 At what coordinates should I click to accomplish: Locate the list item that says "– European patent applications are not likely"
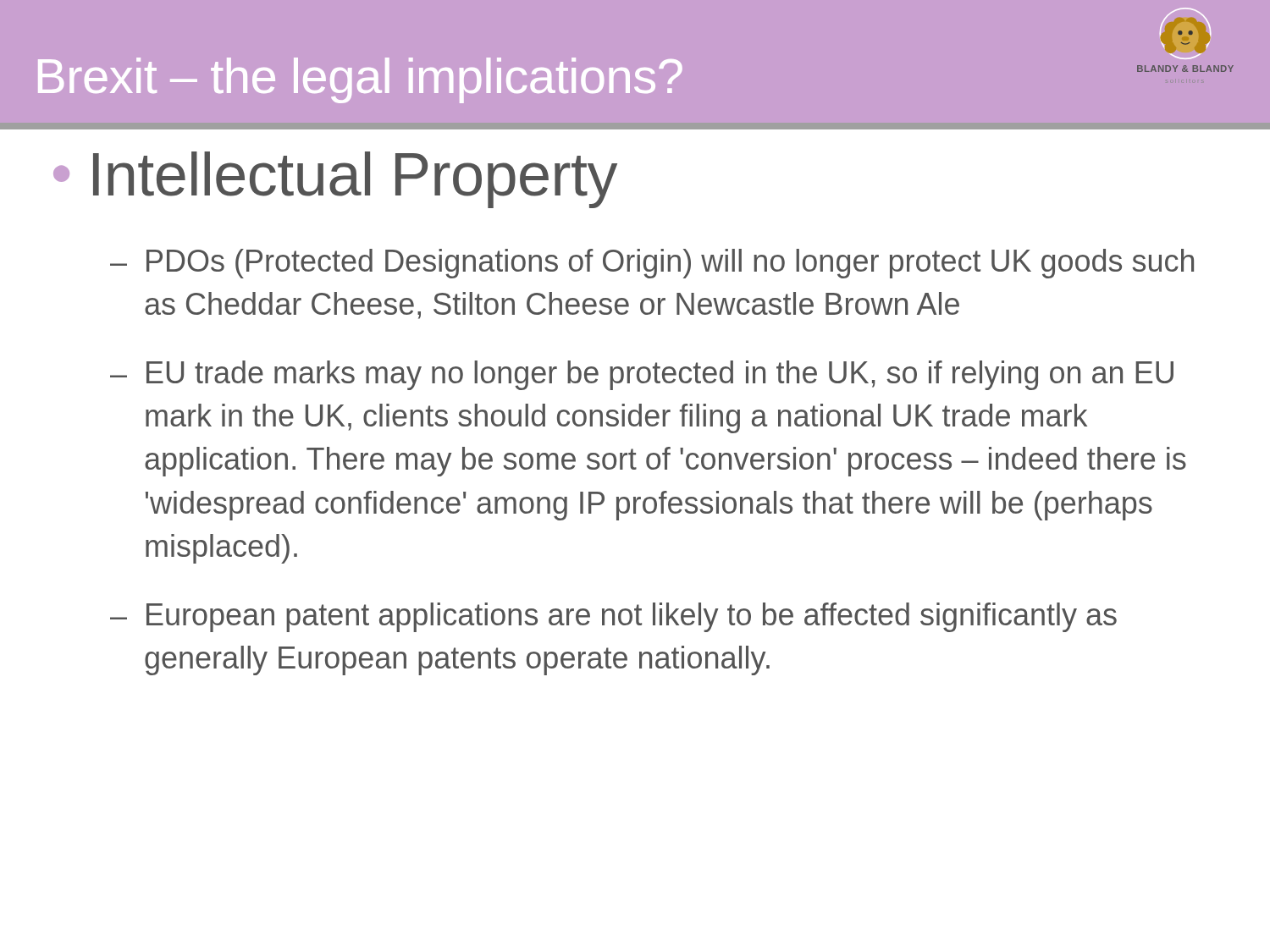[665, 636]
